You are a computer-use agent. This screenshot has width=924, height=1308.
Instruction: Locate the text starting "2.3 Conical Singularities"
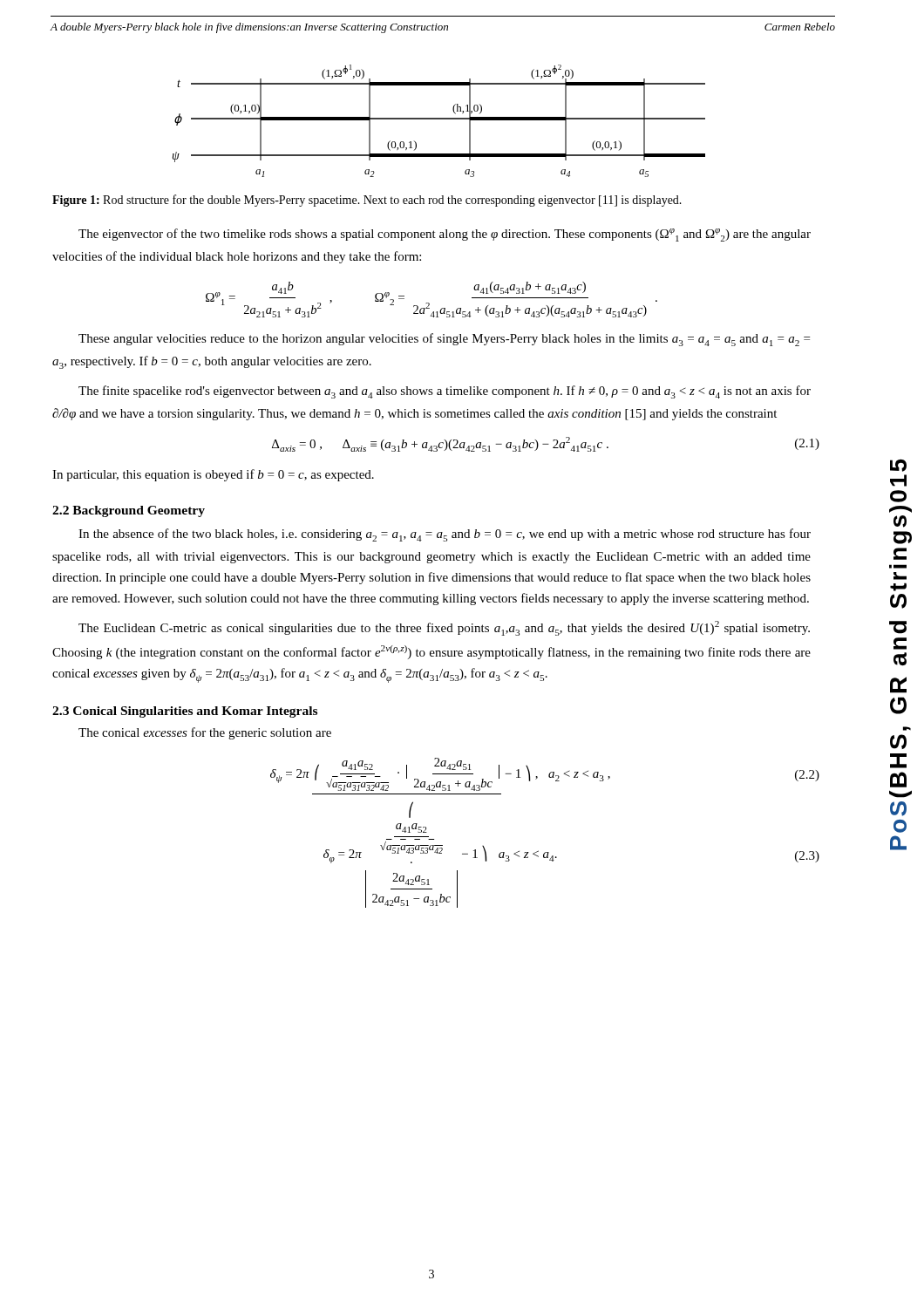[x=185, y=710]
